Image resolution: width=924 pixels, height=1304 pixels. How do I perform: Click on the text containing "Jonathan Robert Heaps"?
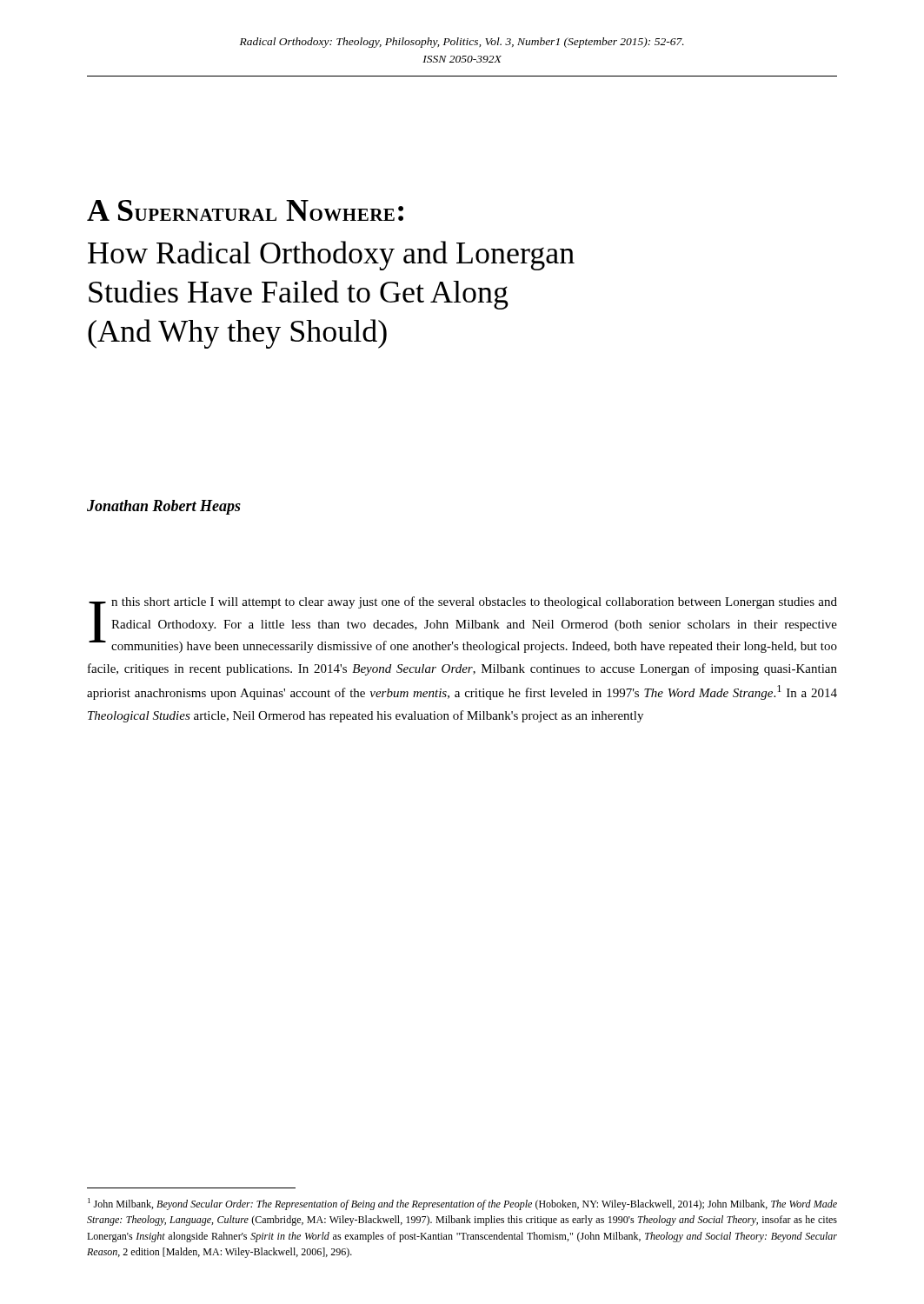pyautogui.click(x=164, y=506)
